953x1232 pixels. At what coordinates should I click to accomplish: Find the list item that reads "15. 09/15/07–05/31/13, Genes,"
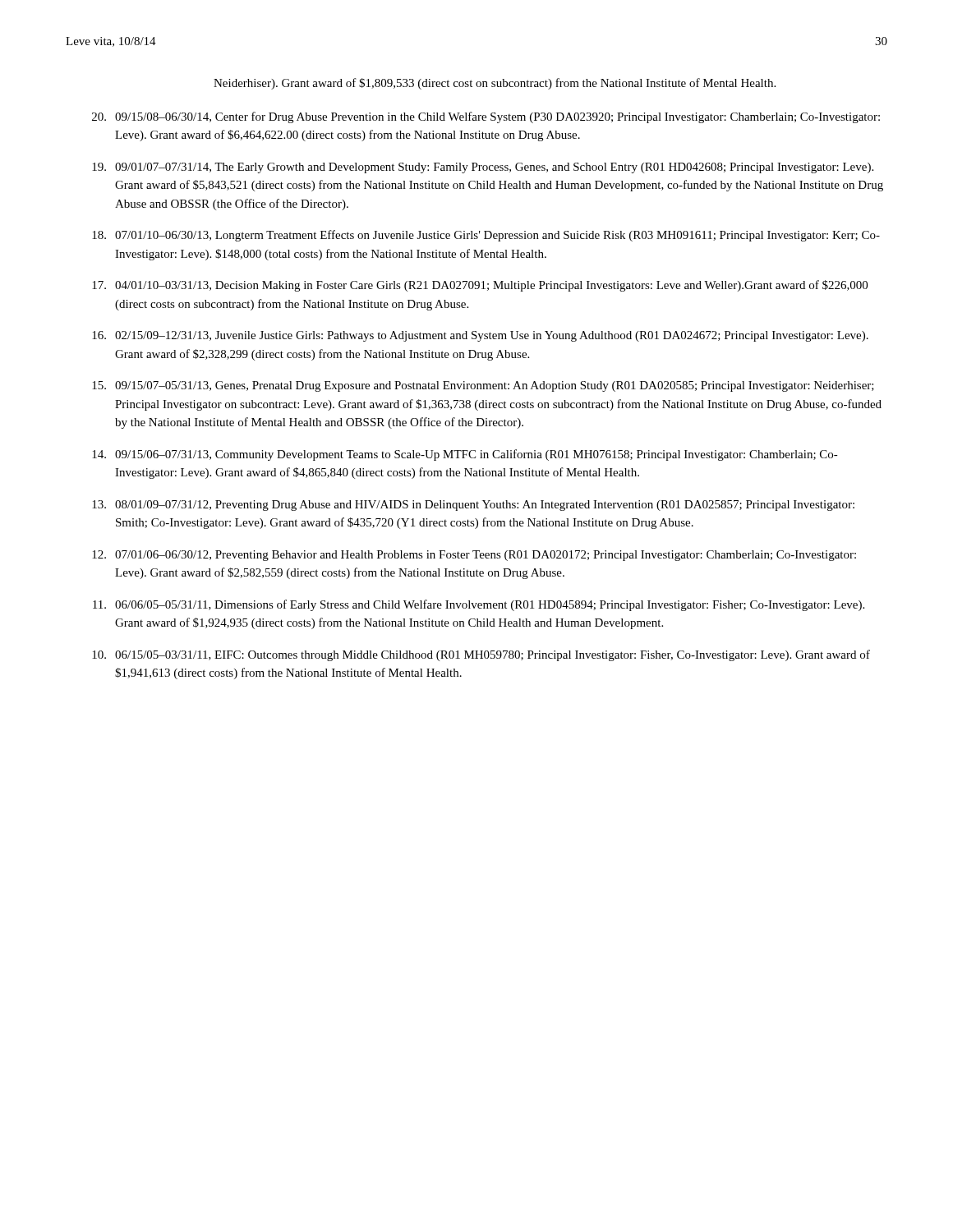point(476,404)
